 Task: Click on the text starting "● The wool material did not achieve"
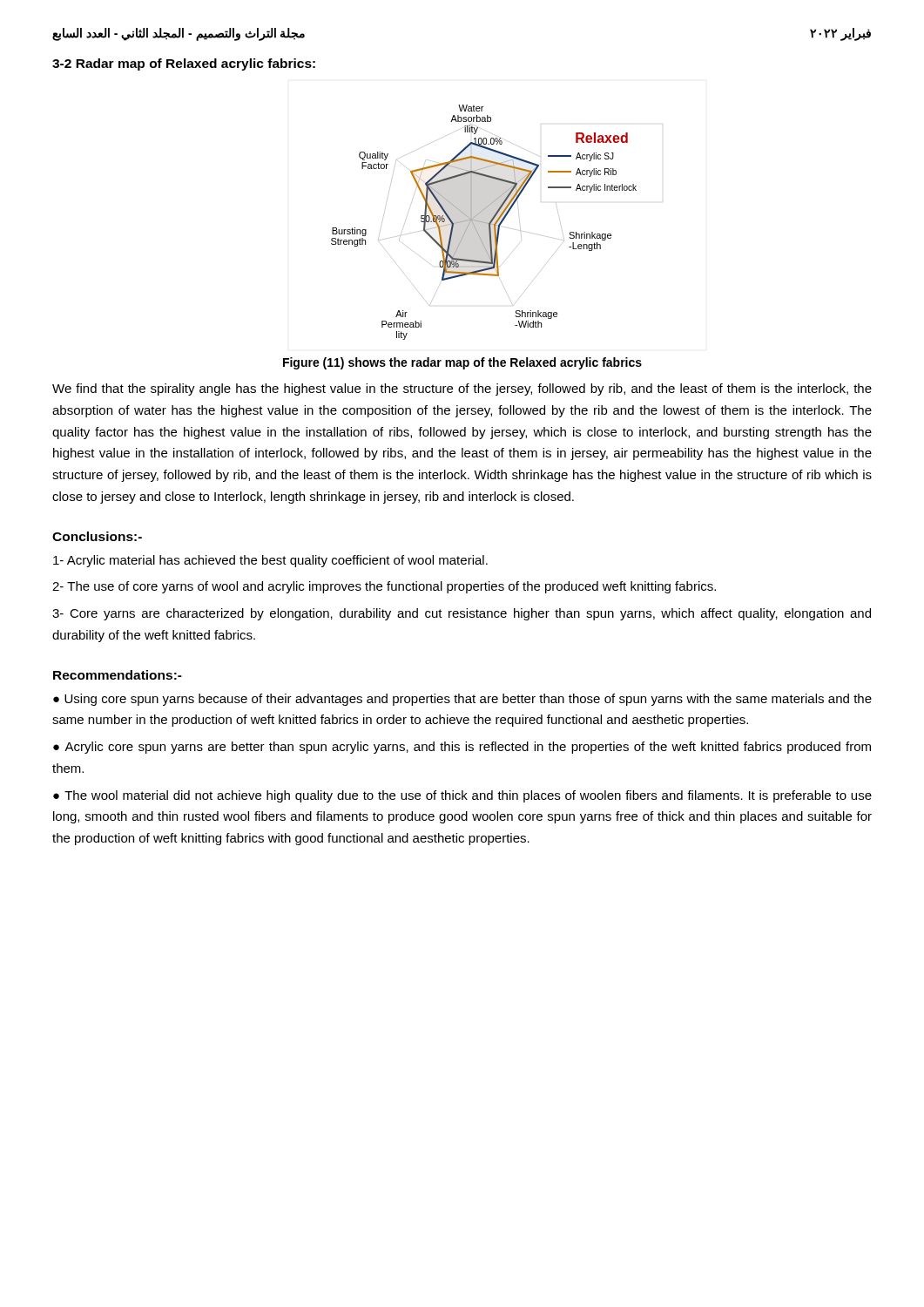[x=462, y=816]
